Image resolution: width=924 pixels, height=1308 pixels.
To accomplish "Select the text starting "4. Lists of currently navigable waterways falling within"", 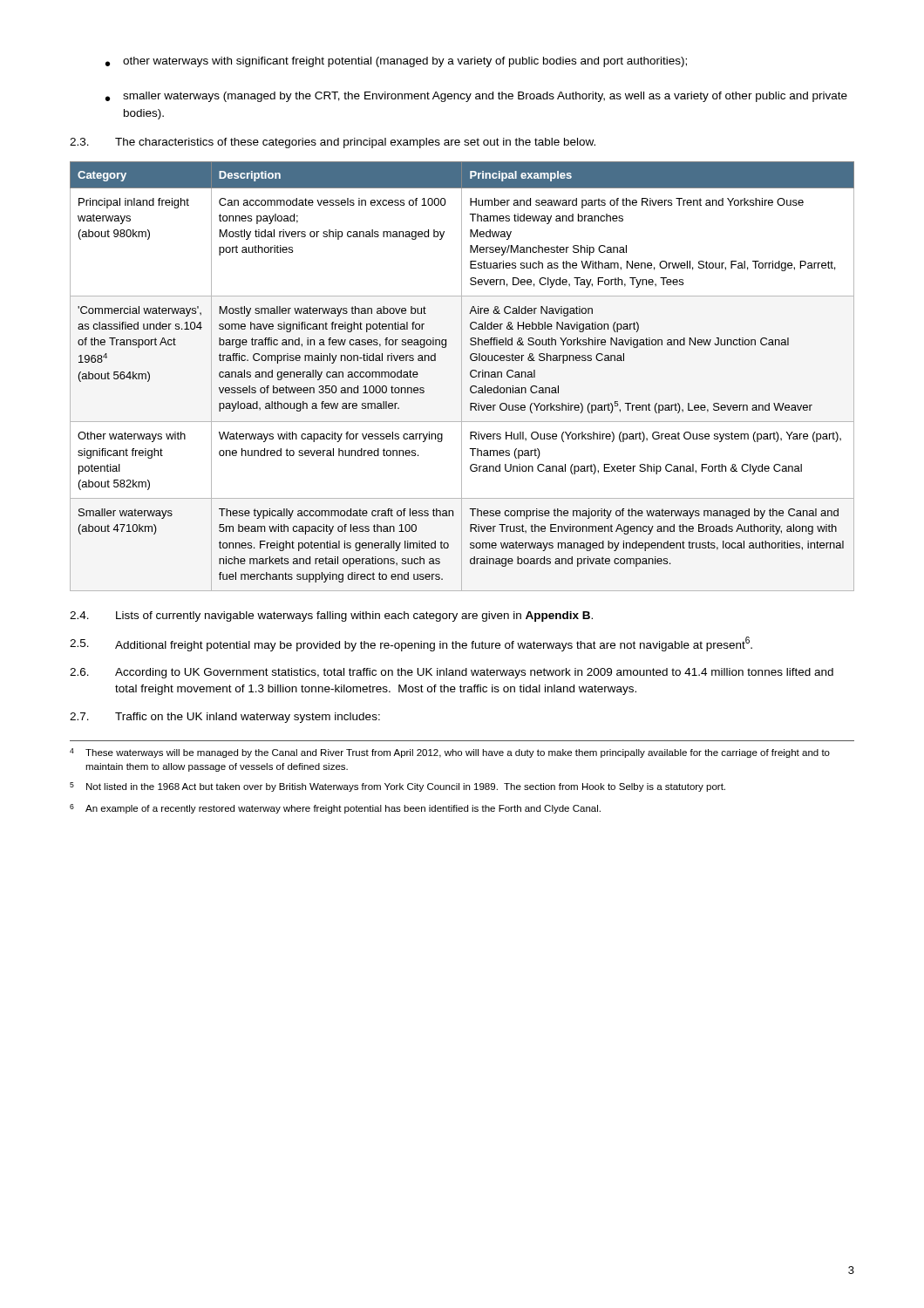I will point(462,616).
